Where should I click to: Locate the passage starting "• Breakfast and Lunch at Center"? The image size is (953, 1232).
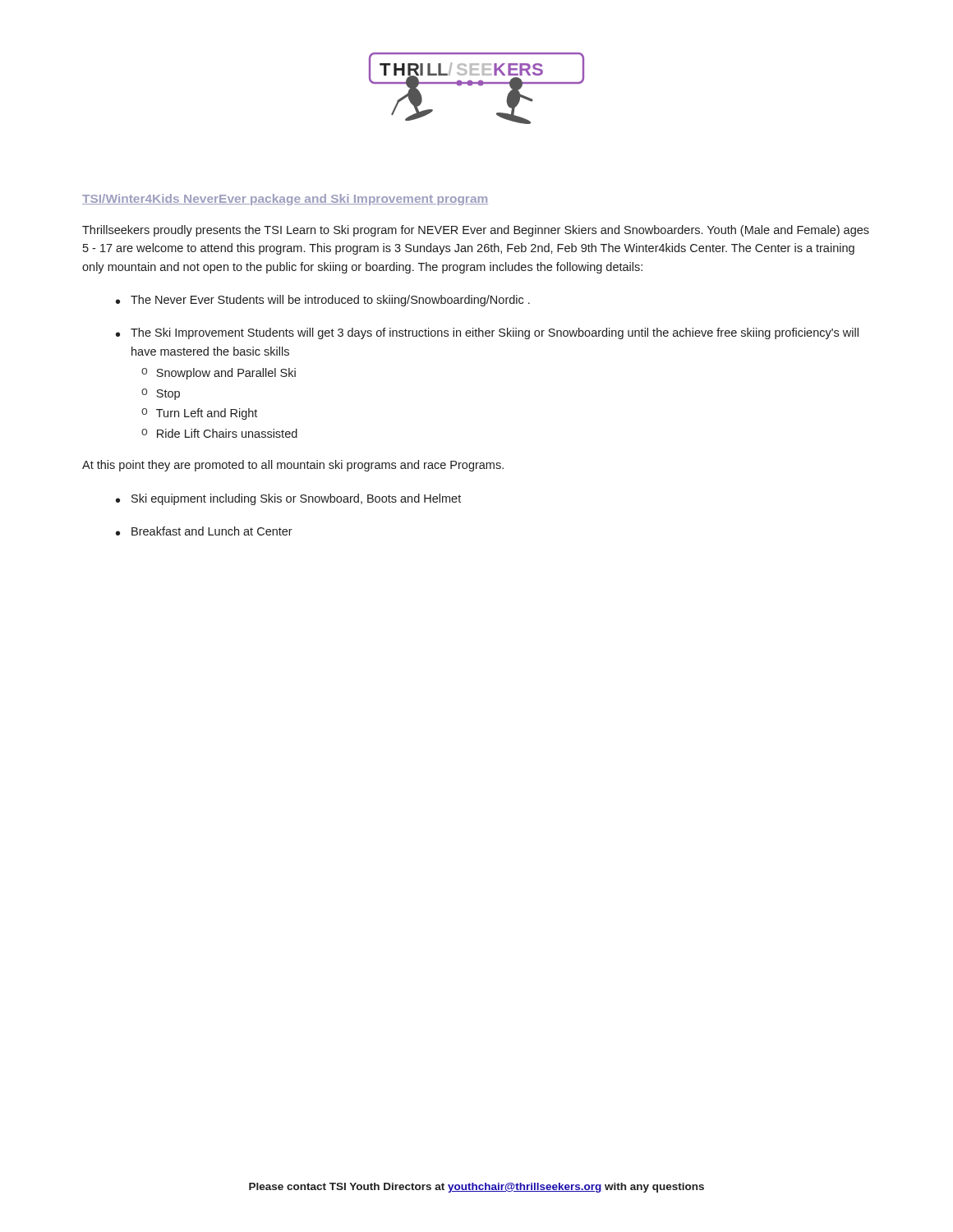pos(204,533)
